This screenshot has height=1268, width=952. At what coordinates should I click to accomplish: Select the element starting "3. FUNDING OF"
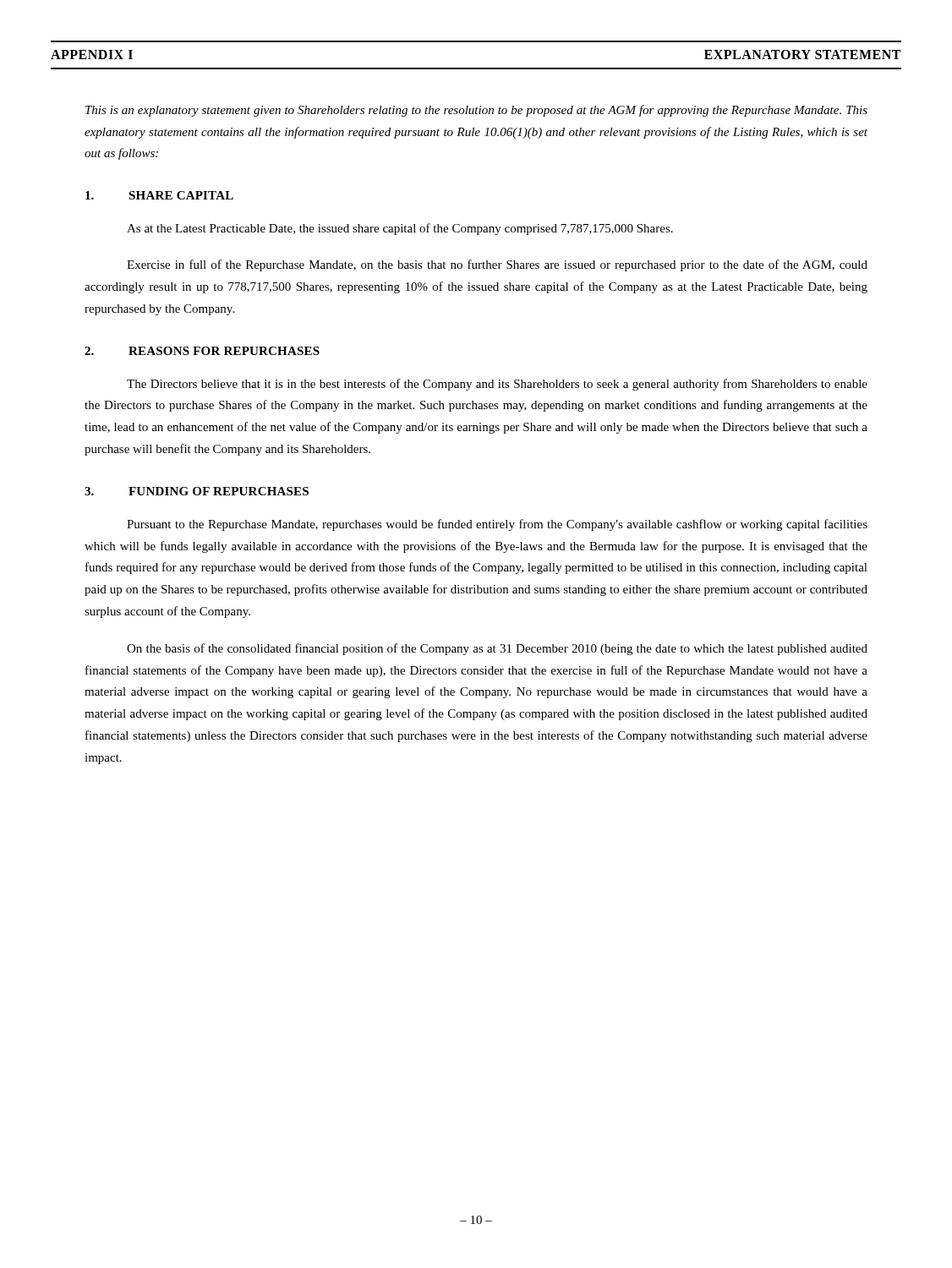pyautogui.click(x=197, y=491)
